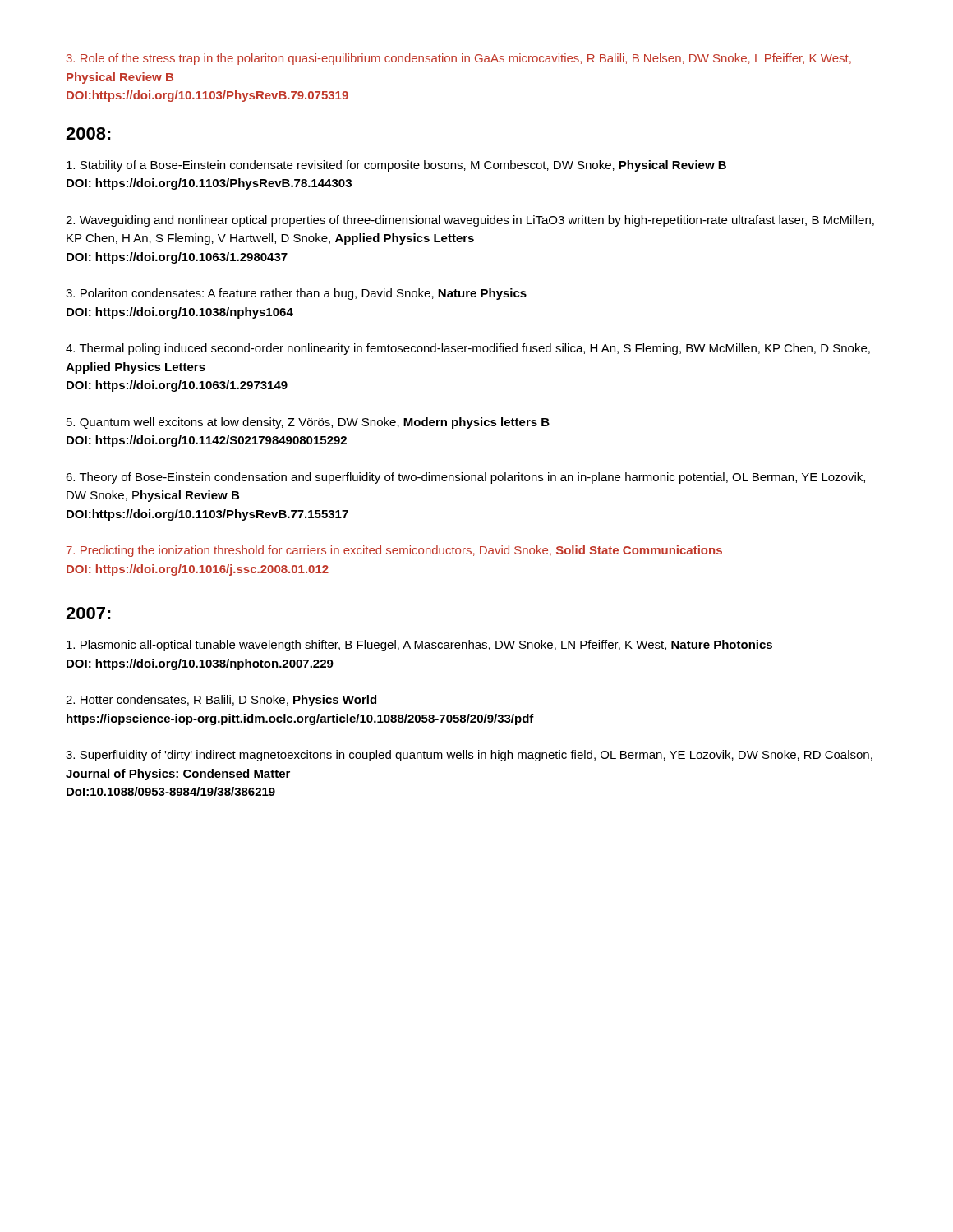Select the passage starting "3. Role of the"

point(459,59)
